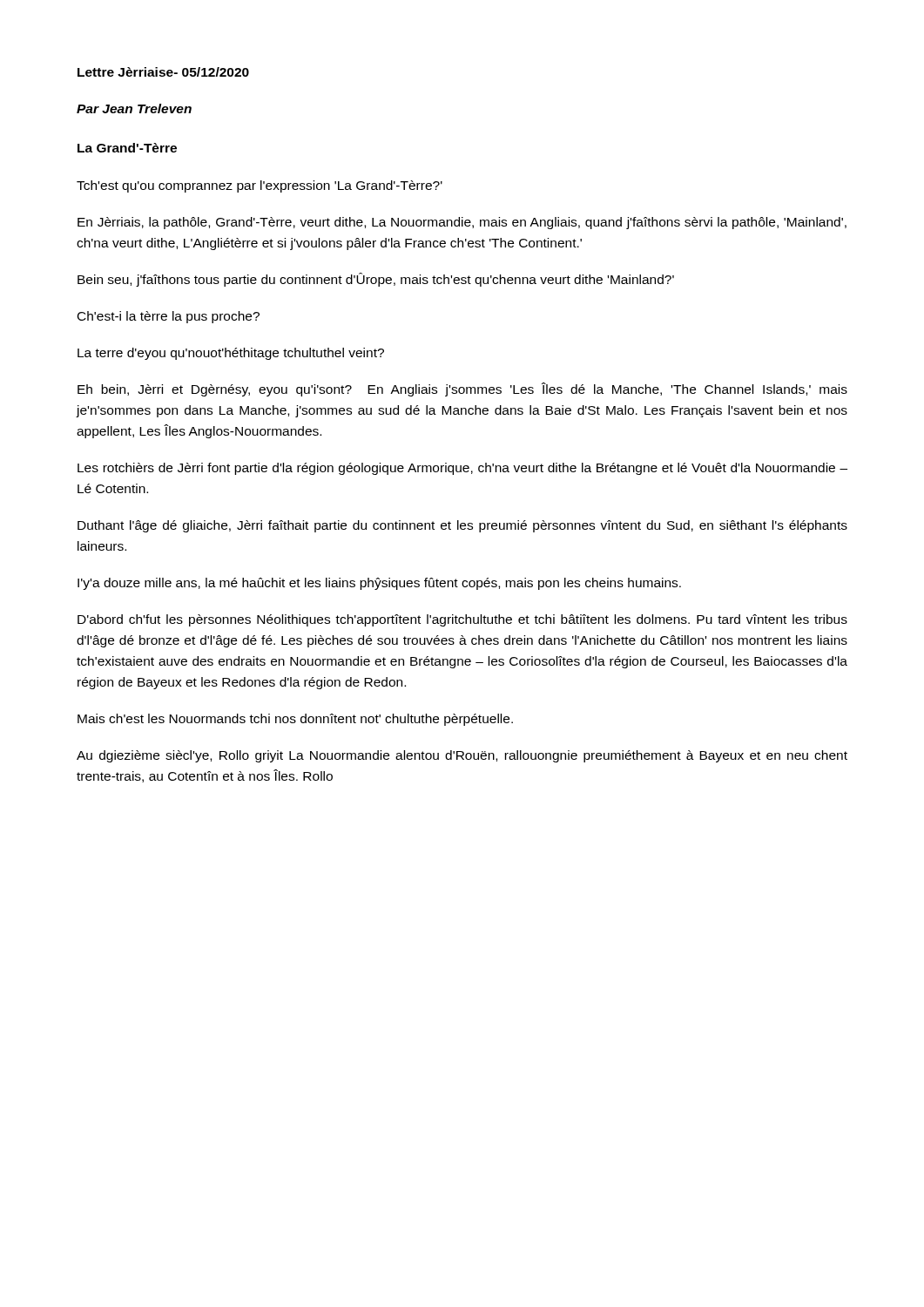Select the block starting "La Grand'-Tèrre"
The width and height of the screenshot is (924, 1307).
pos(127,148)
